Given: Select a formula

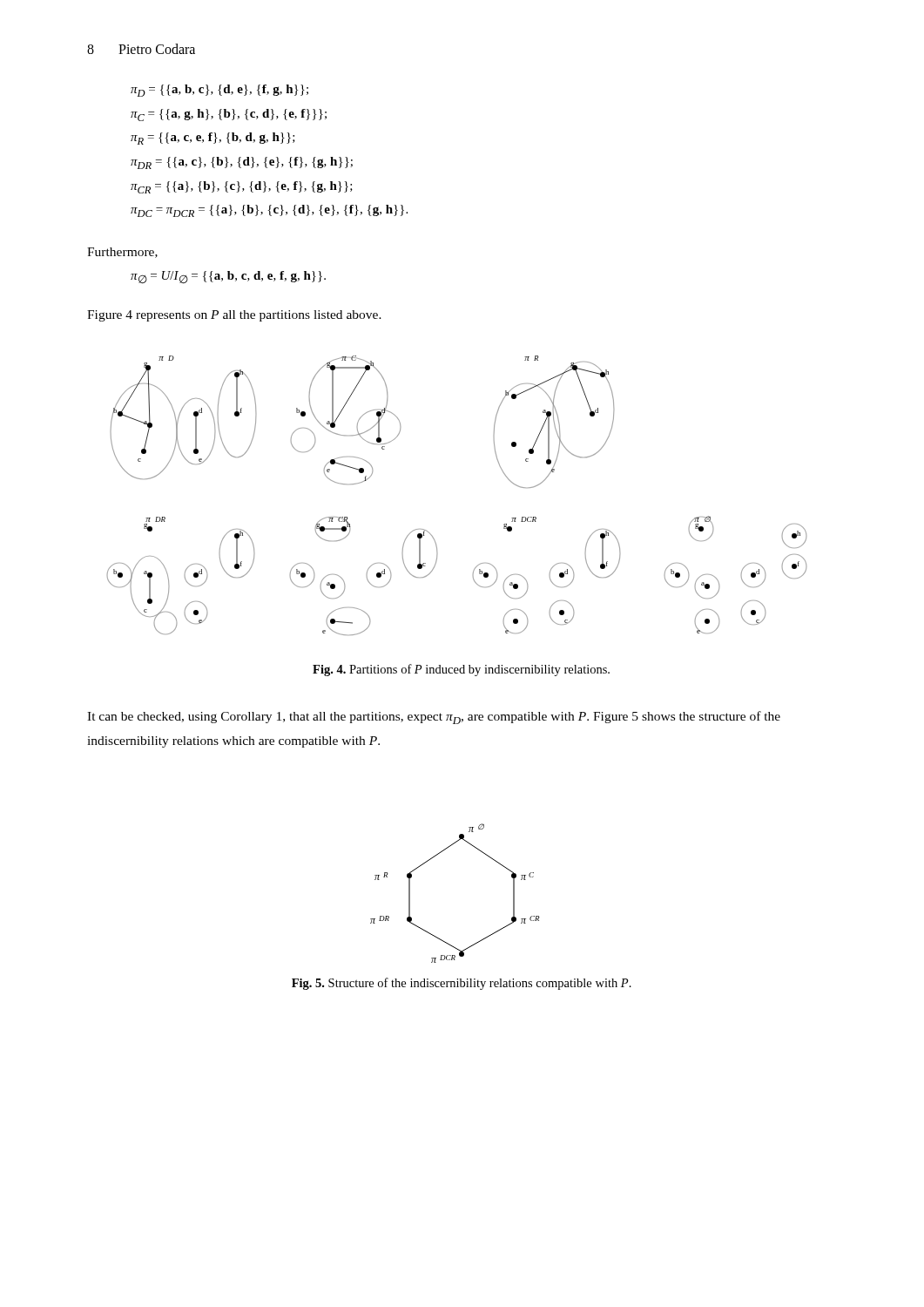Looking at the screenshot, I should click(x=229, y=277).
